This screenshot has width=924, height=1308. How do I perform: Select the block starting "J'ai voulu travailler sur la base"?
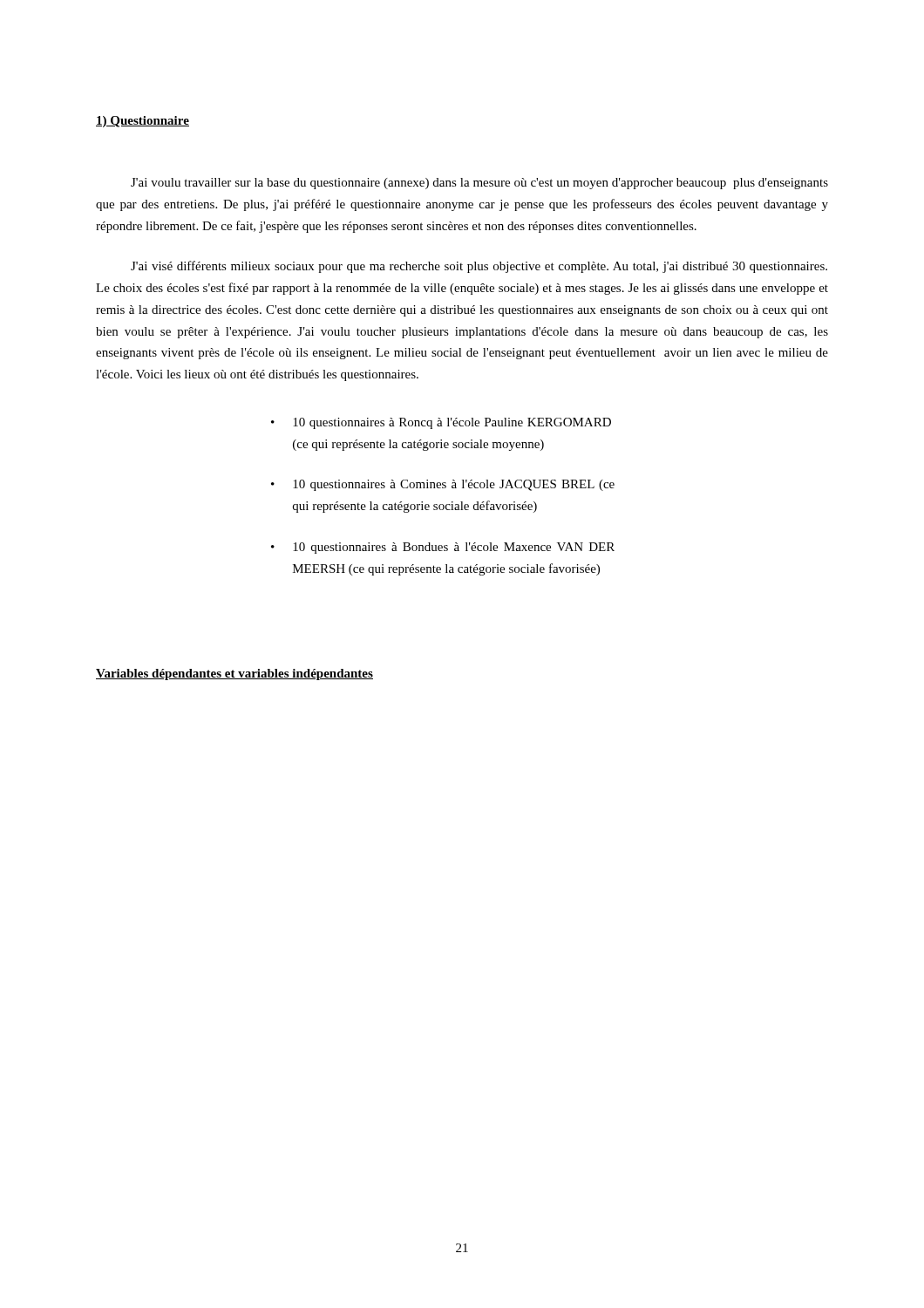pyautogui.click(x=462, y=204)
